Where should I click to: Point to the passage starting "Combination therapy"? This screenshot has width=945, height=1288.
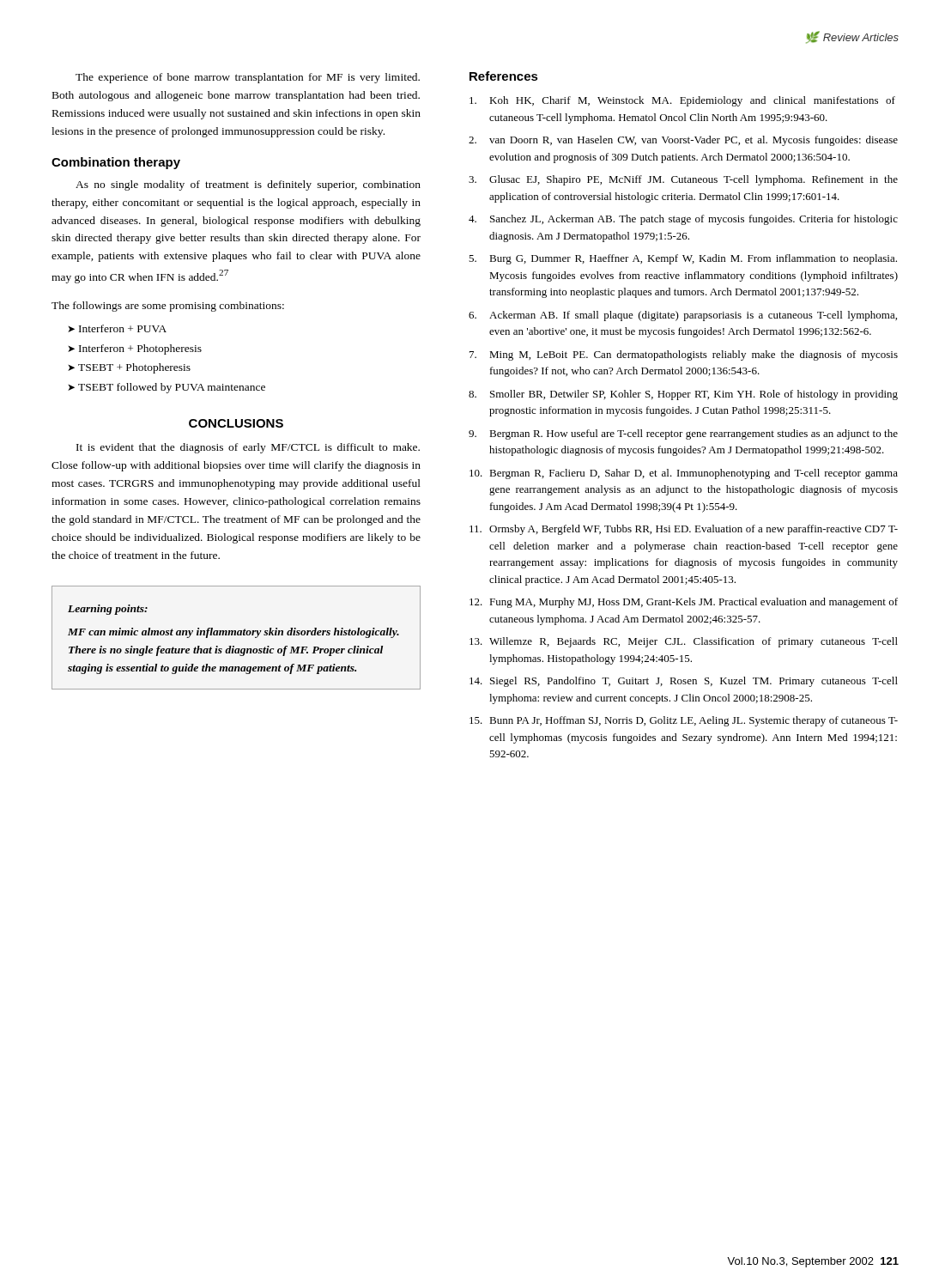pyautogui.click(x=116, y=162)
